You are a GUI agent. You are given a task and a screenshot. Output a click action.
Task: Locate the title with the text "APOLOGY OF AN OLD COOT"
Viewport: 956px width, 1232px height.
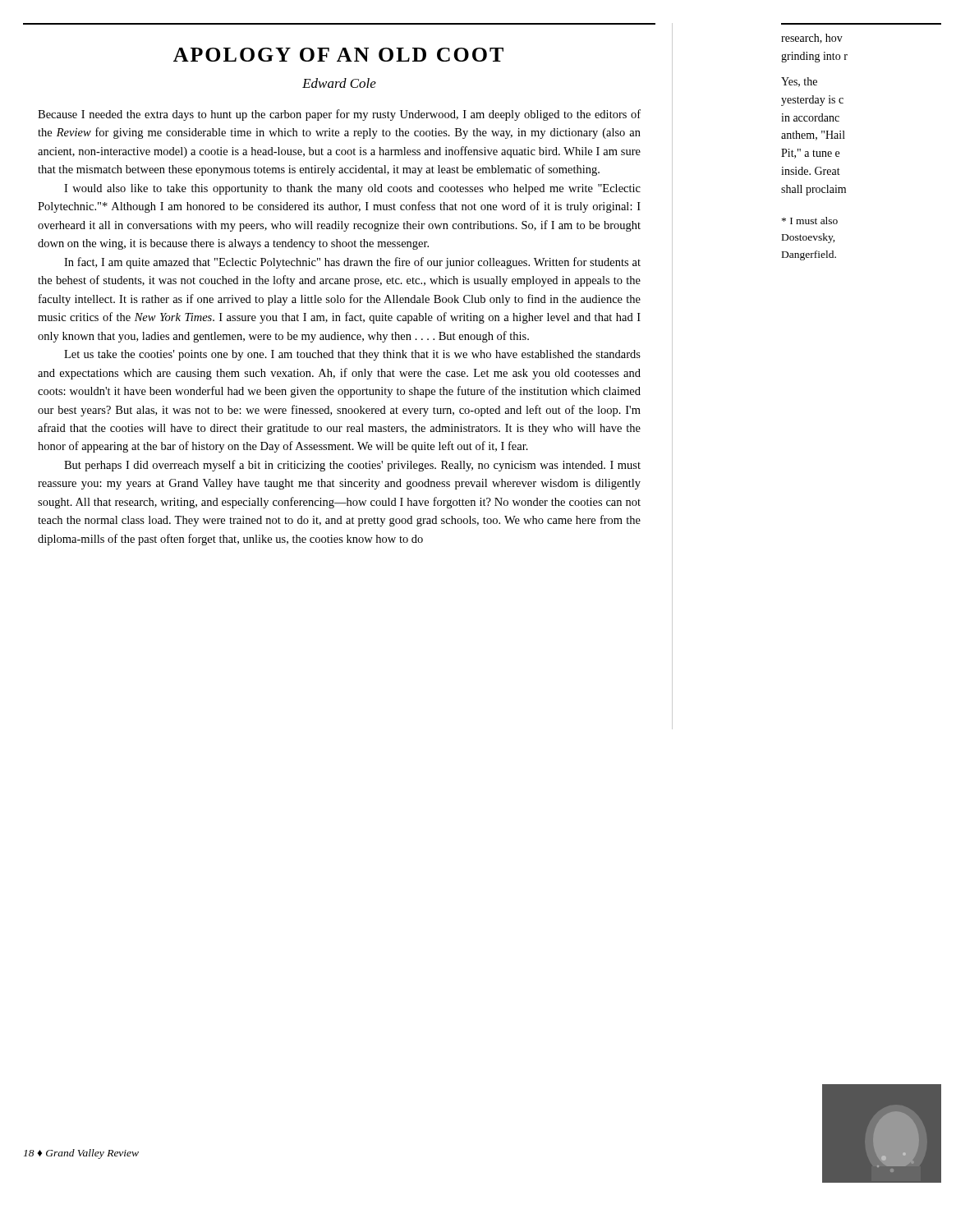pos(339,55)
